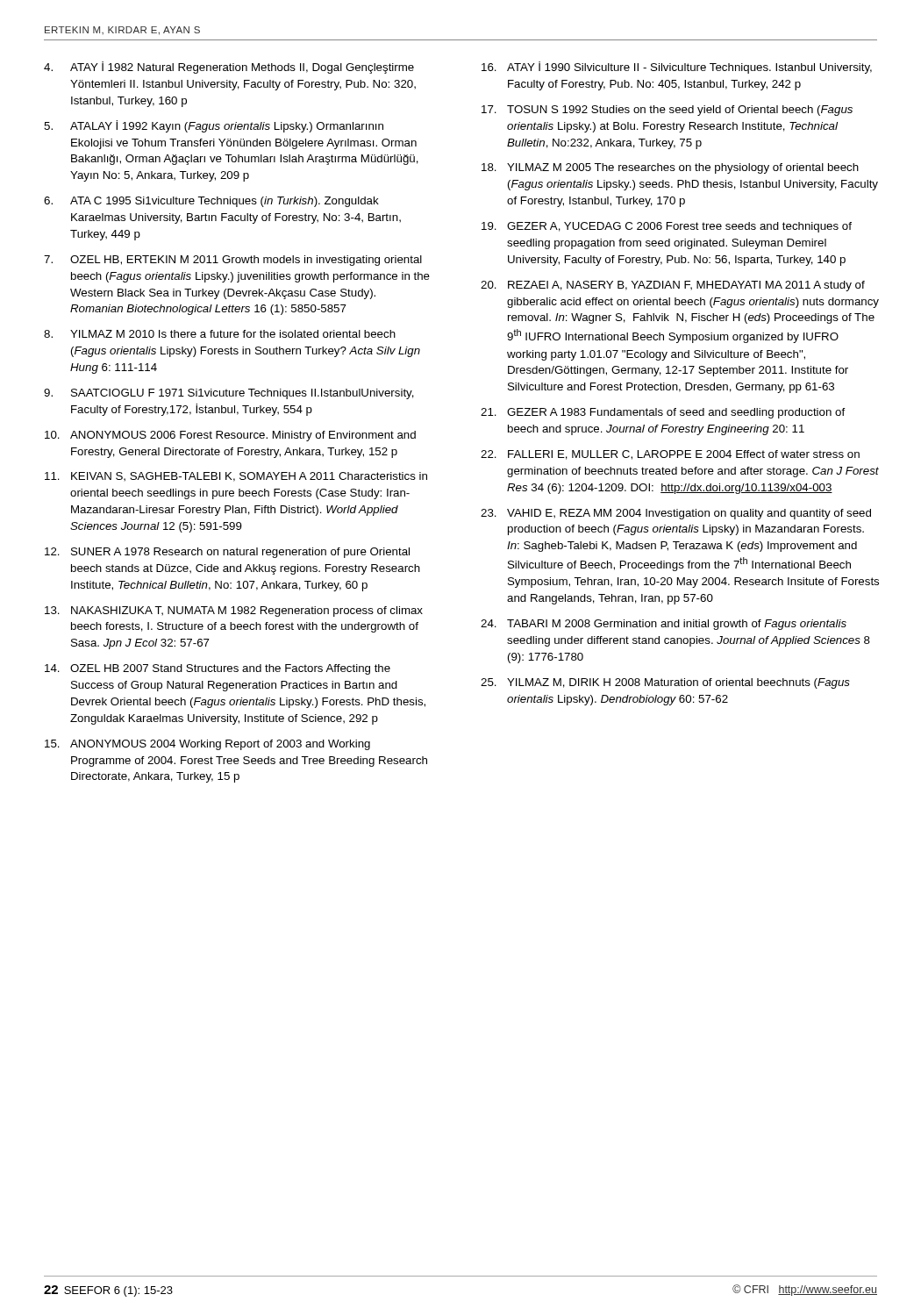This screenshot has width=921, height=1316.
Task: Point to the block beginning "25. YILMAZ M, DIRIK H"
Action: point(680,691)
